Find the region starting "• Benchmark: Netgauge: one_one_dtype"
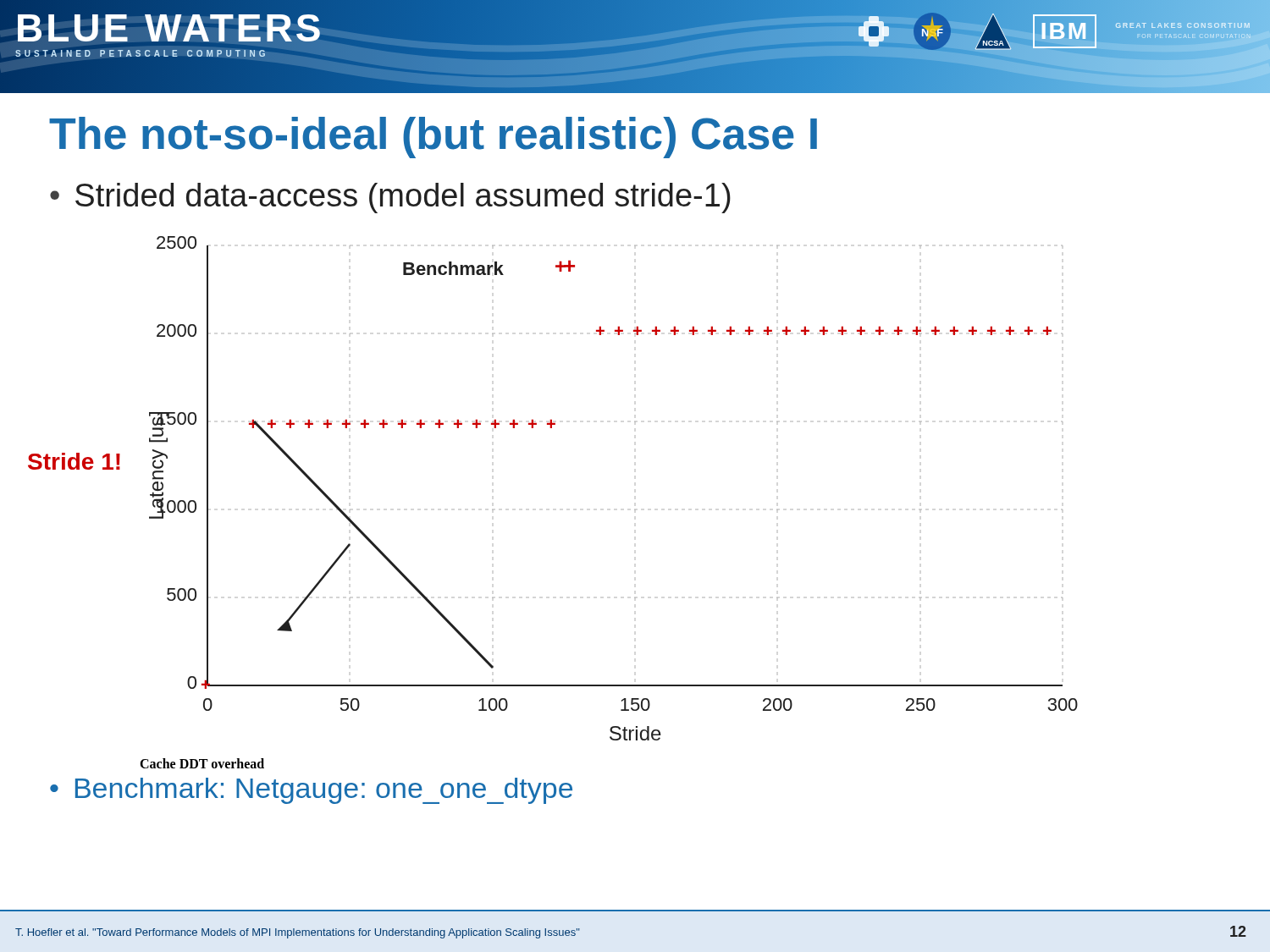Screen dimensions: 952x1270 [311, 788]
